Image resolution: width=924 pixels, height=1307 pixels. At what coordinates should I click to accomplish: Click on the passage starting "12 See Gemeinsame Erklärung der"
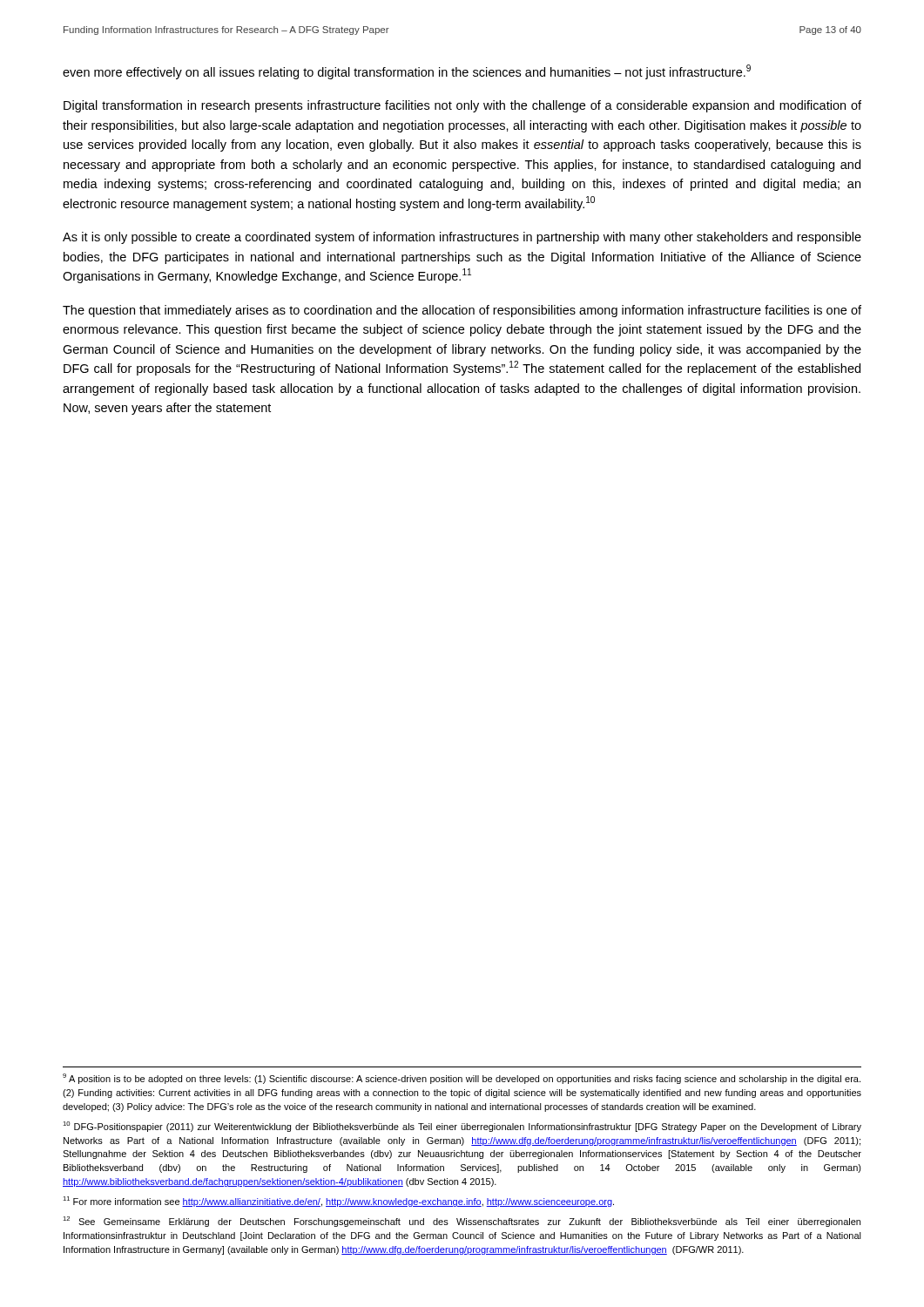point(462,1235)
